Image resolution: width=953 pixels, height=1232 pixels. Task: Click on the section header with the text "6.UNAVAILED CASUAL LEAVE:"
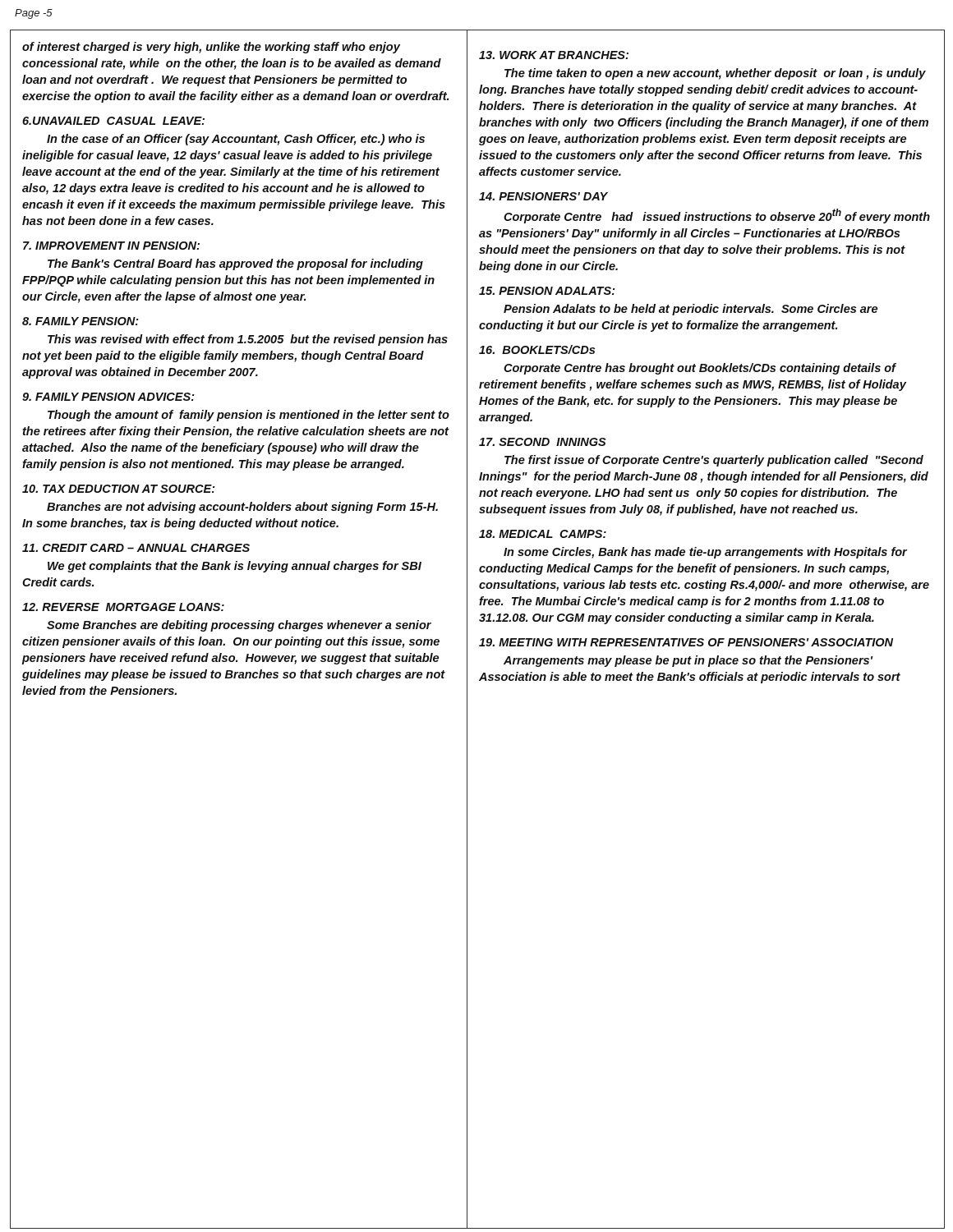point(114,121)
